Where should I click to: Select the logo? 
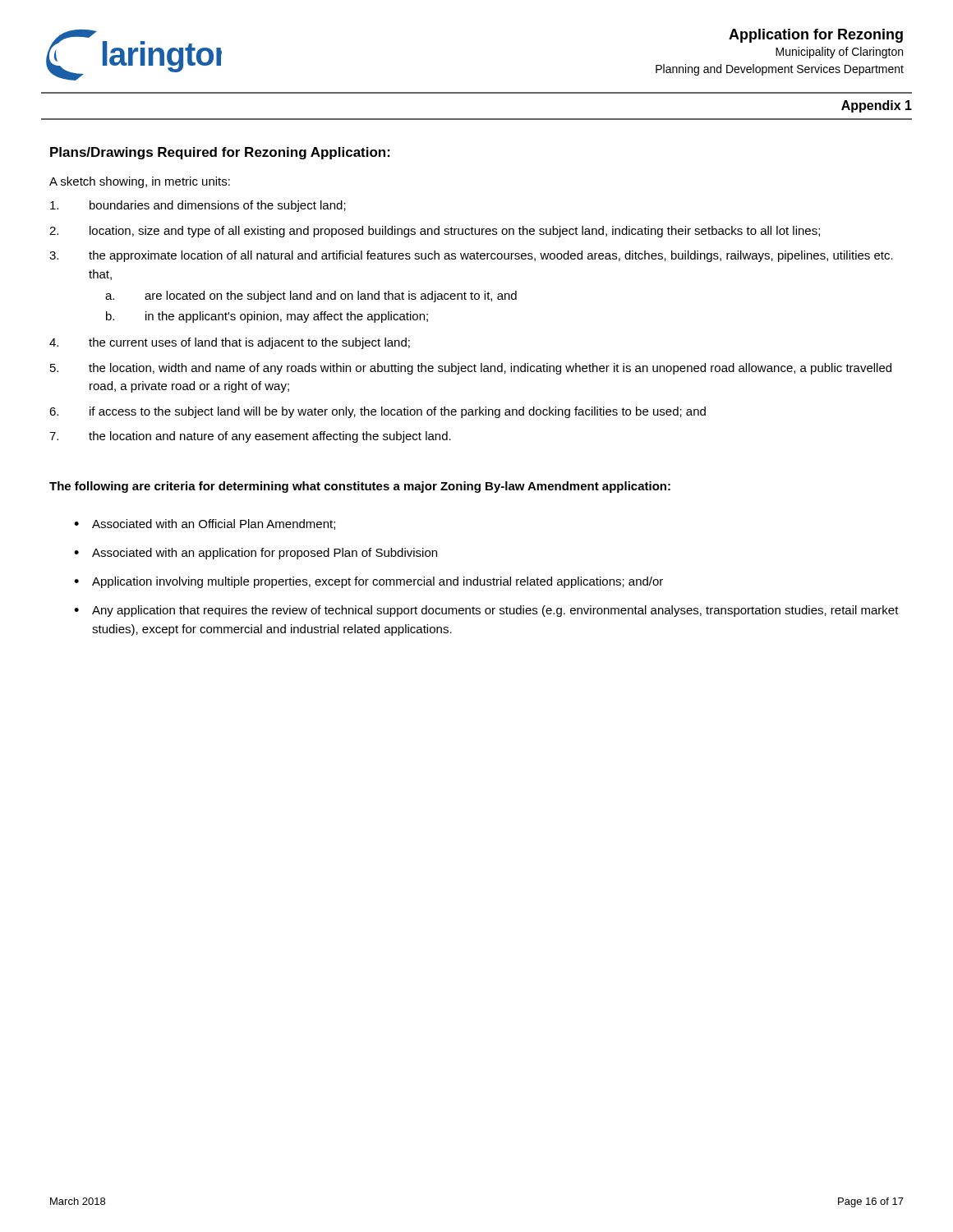click(131, 53)
